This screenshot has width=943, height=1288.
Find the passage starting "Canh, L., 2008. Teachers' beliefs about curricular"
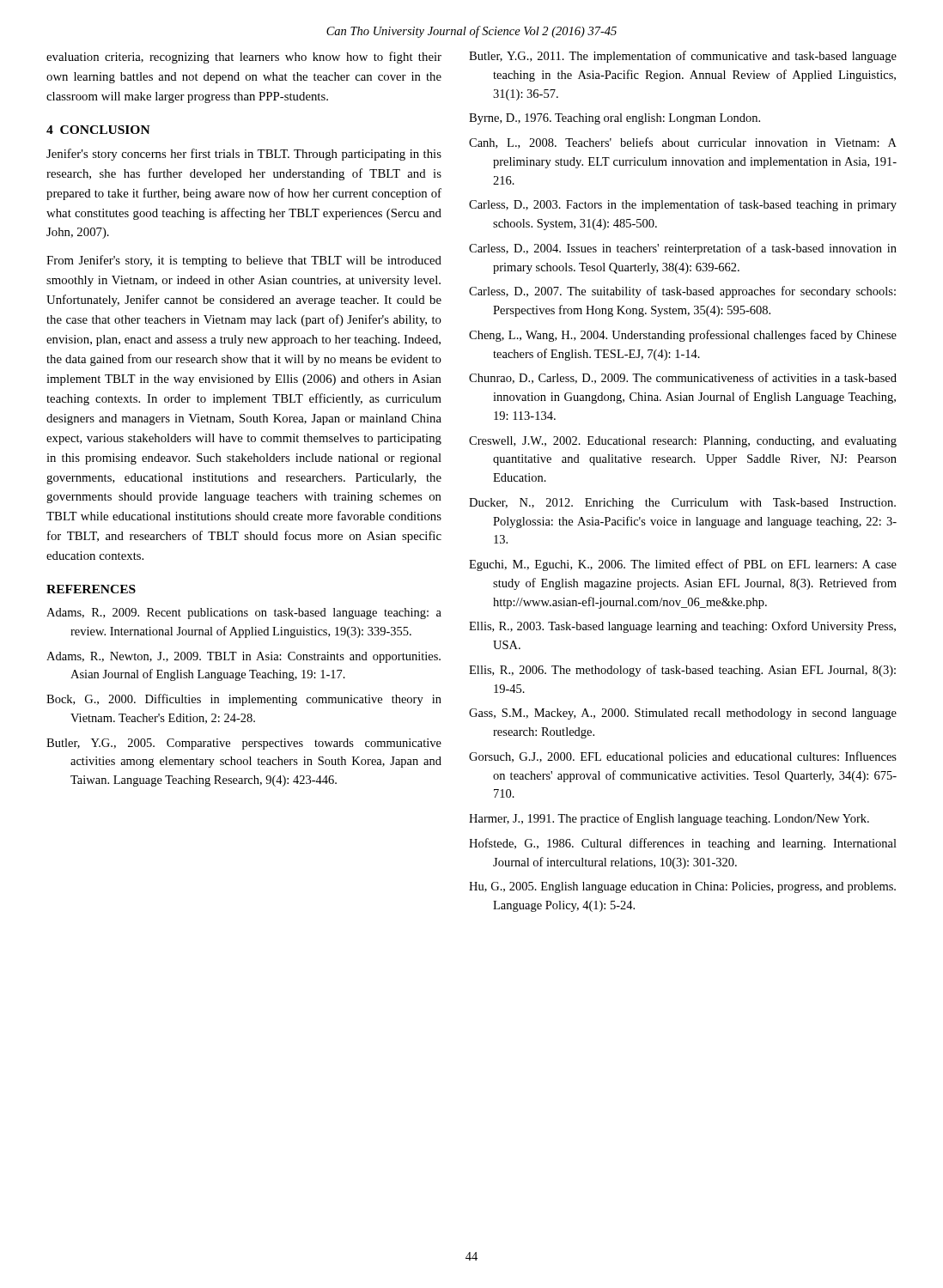[x=683, y=161]
